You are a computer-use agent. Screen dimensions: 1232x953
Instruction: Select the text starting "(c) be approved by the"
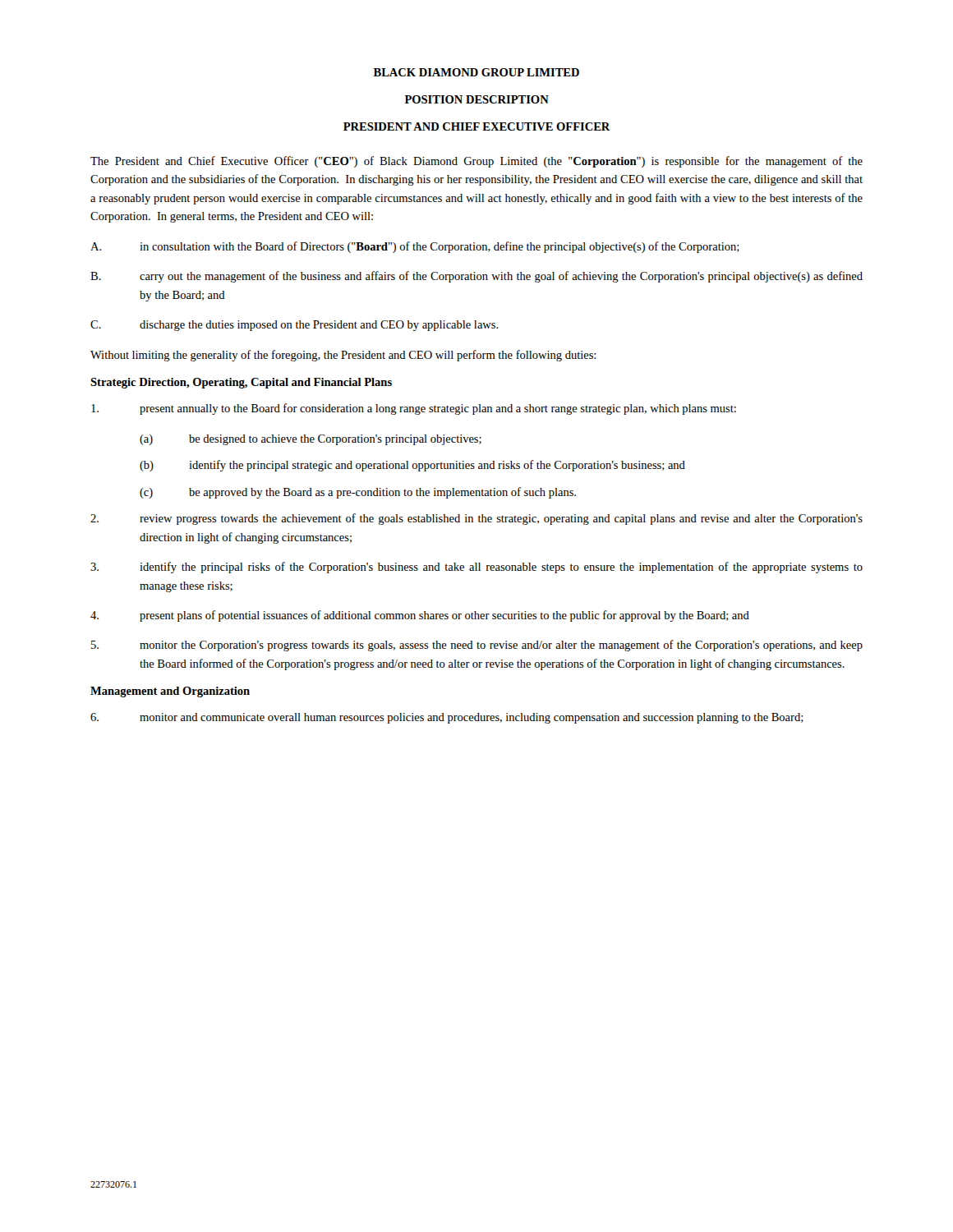[x=501, y=492]
